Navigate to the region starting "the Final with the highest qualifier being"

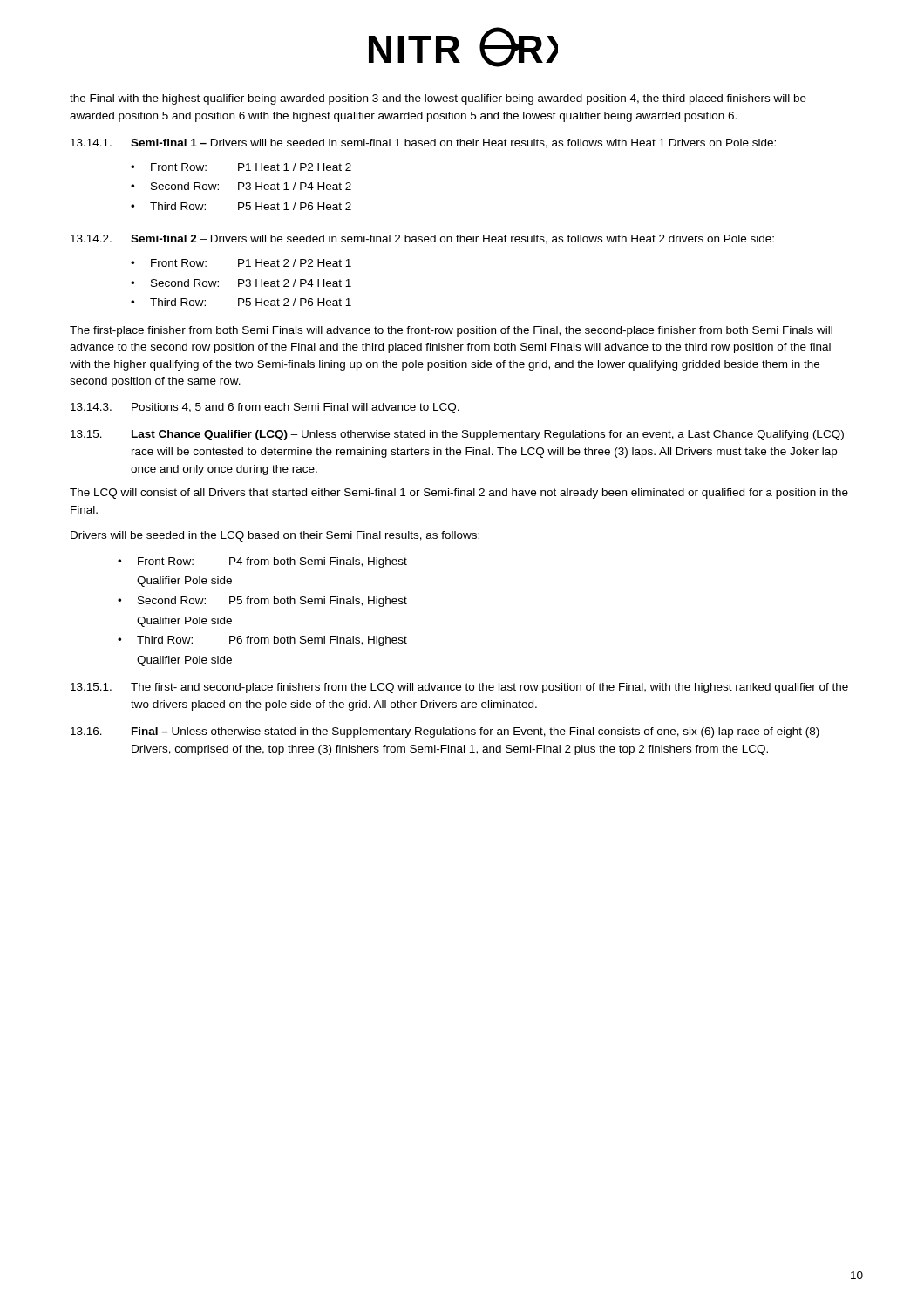[x=438, y=107]
